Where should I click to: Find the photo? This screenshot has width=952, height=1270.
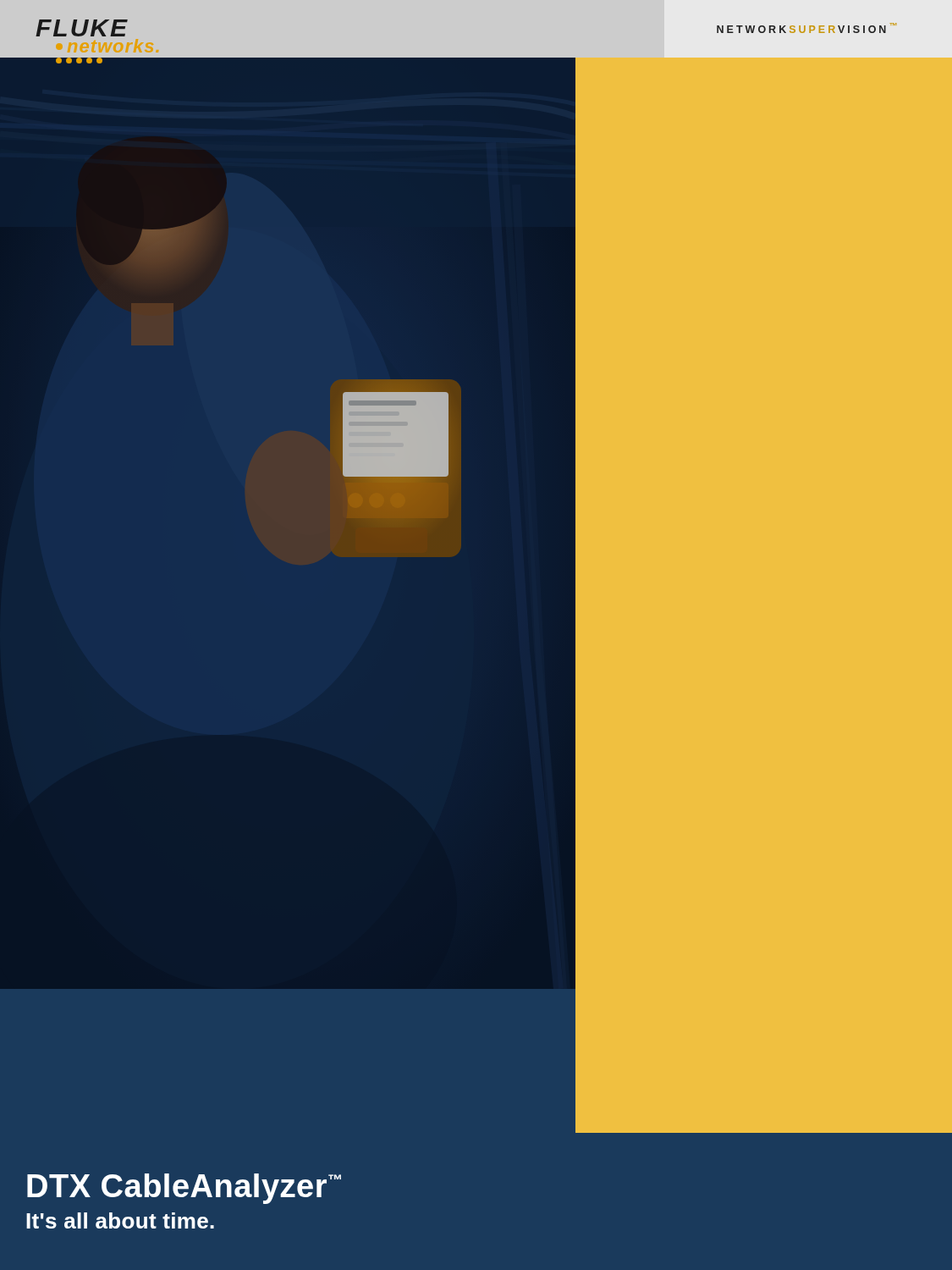tap(288, 595)
